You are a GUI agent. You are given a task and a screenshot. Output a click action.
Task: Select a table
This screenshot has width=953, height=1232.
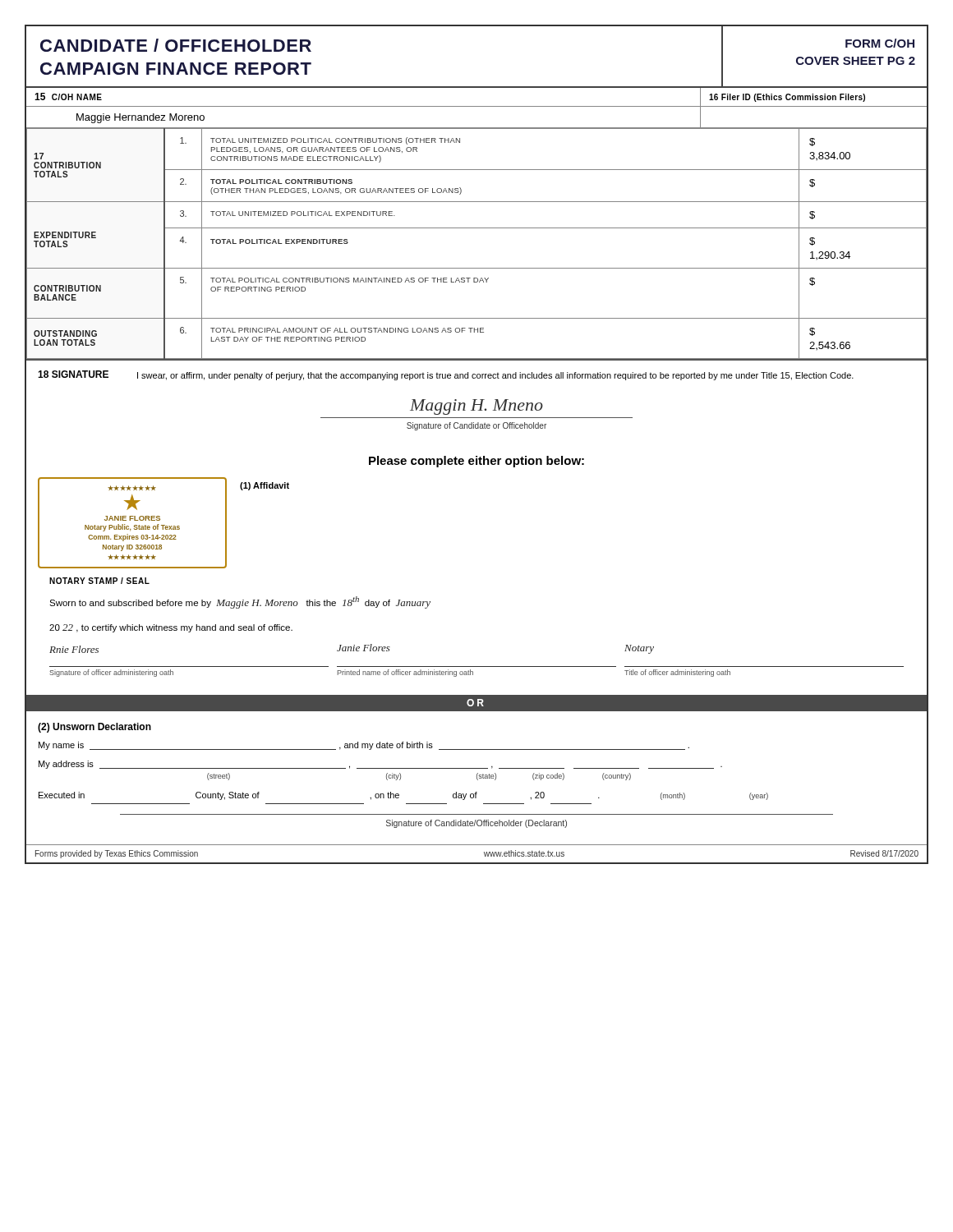click(476, 108)
